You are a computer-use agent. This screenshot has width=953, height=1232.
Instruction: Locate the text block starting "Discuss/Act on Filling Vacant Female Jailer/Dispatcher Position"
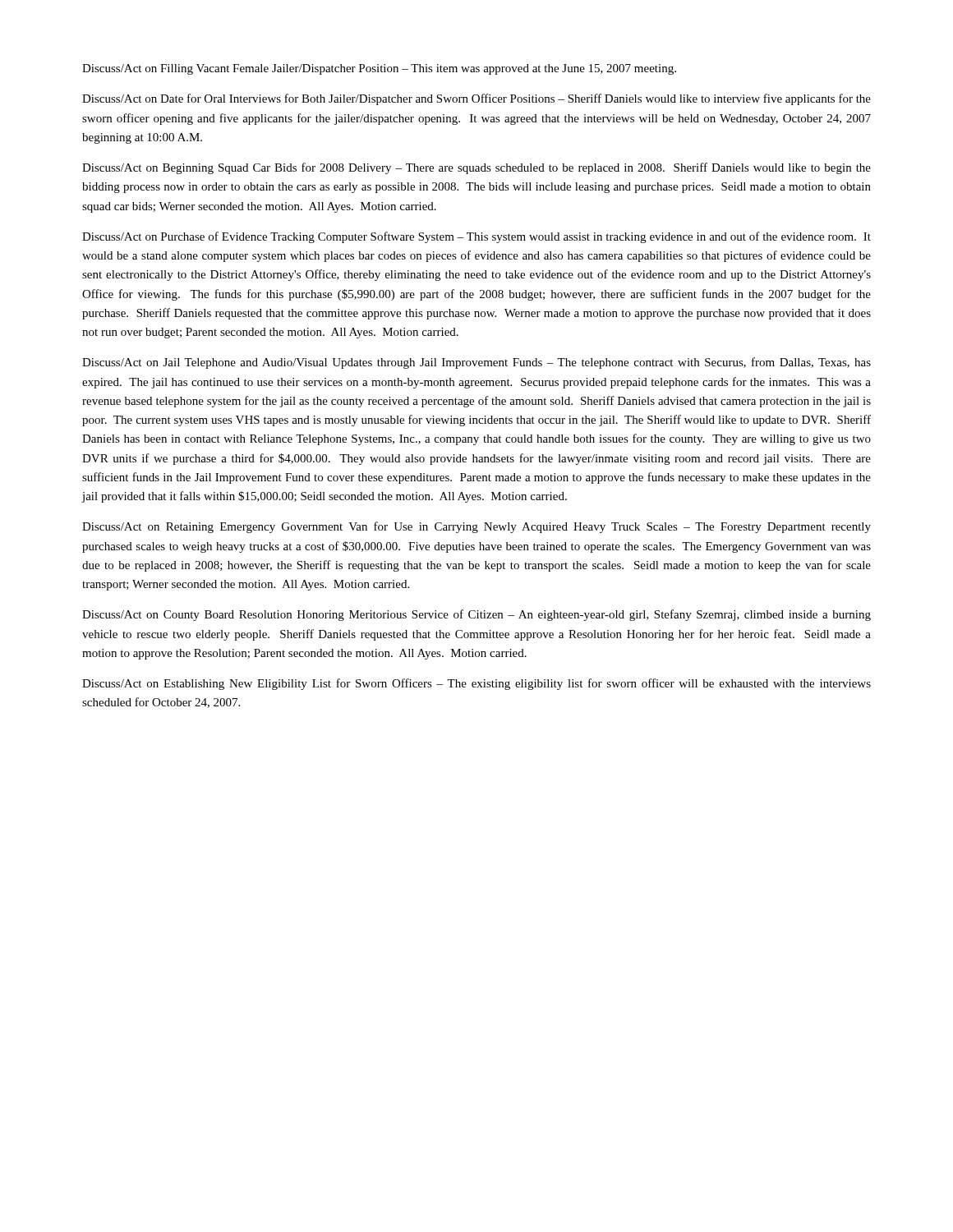380,68
